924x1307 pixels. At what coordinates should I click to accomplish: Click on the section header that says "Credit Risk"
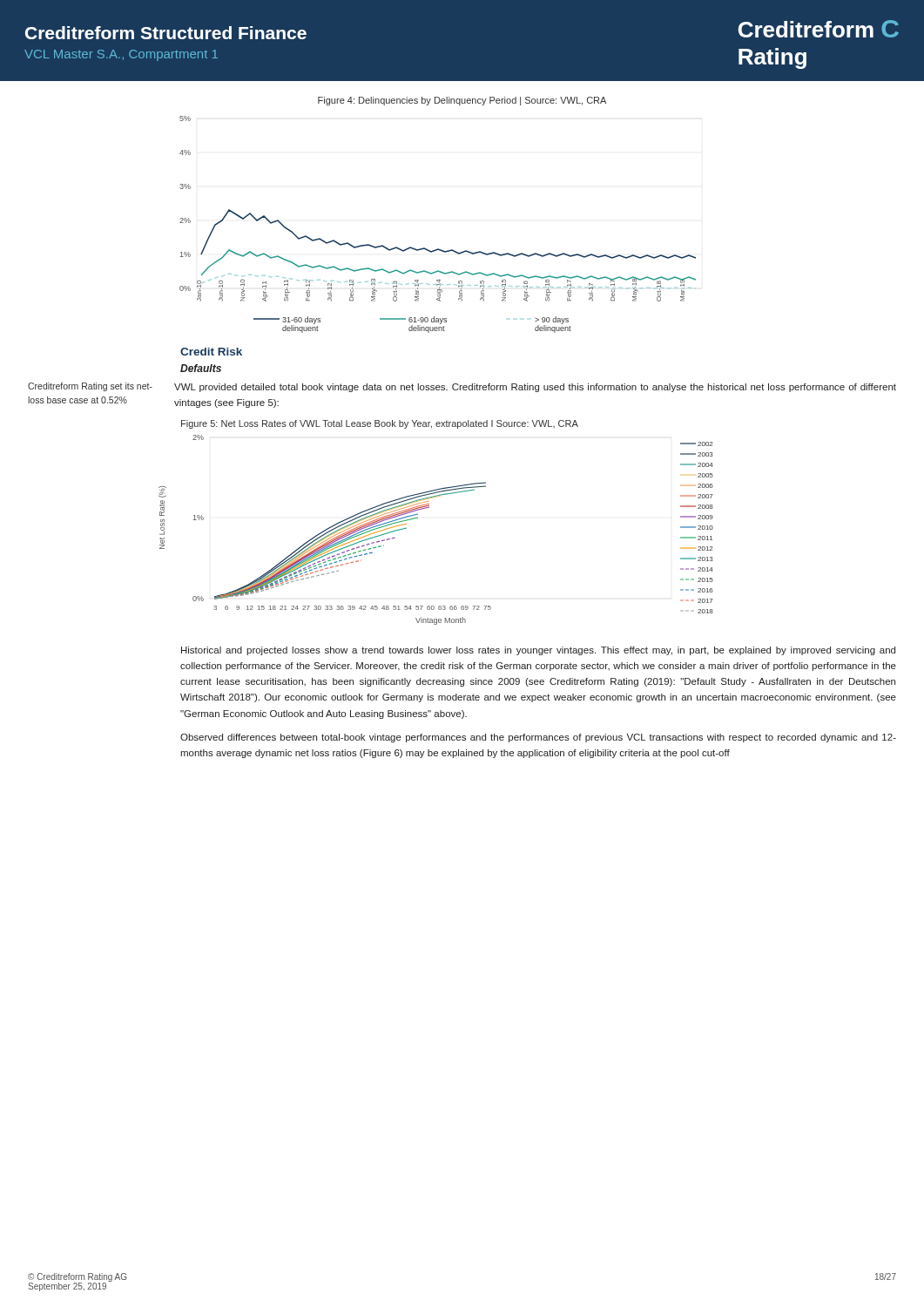(211, 352)
